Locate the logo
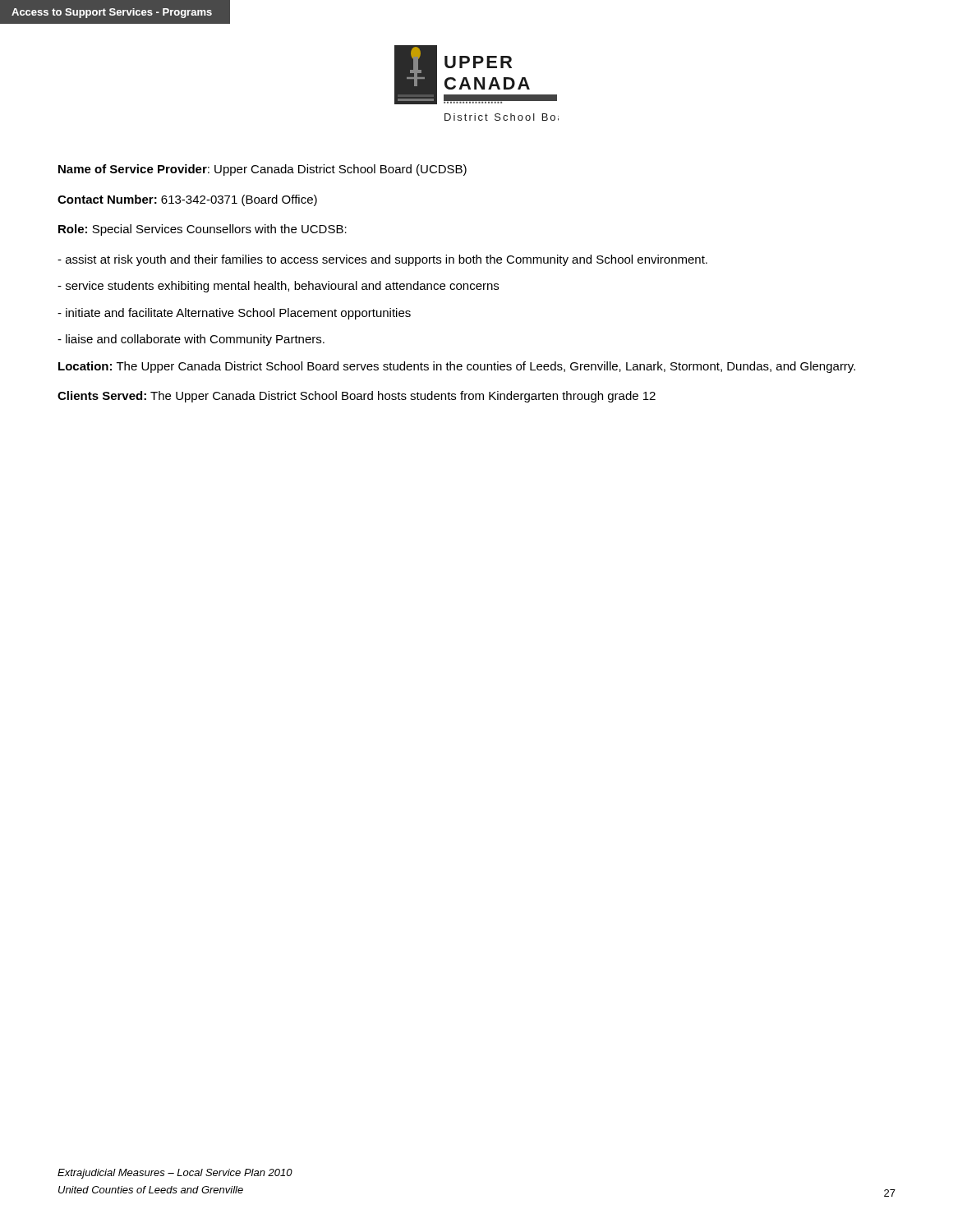The width and height of the screenshot is (953, 1232). pyautogui.click(x=476, y=92)
